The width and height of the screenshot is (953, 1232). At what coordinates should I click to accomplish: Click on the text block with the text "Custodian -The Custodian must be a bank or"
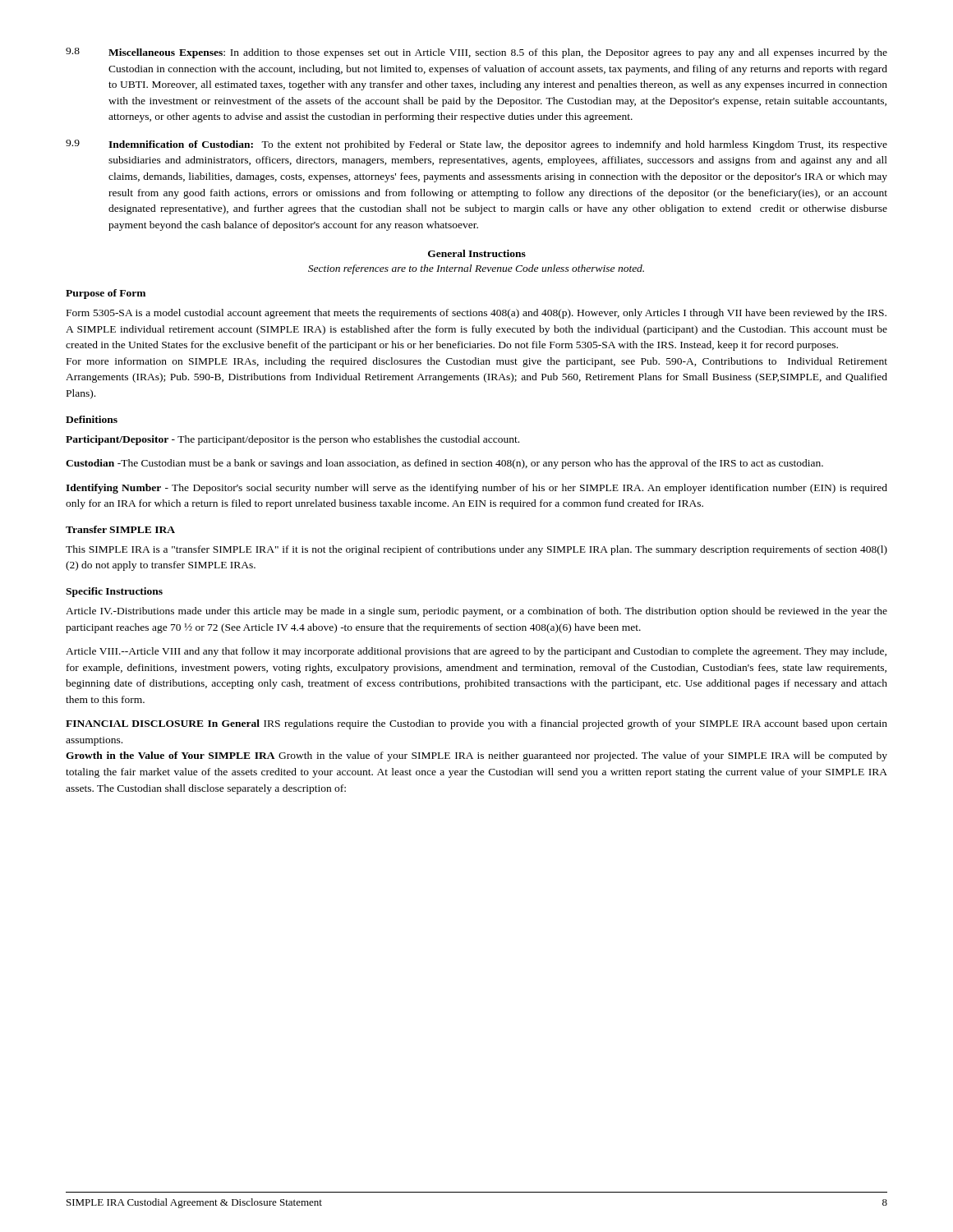[445, 463]
